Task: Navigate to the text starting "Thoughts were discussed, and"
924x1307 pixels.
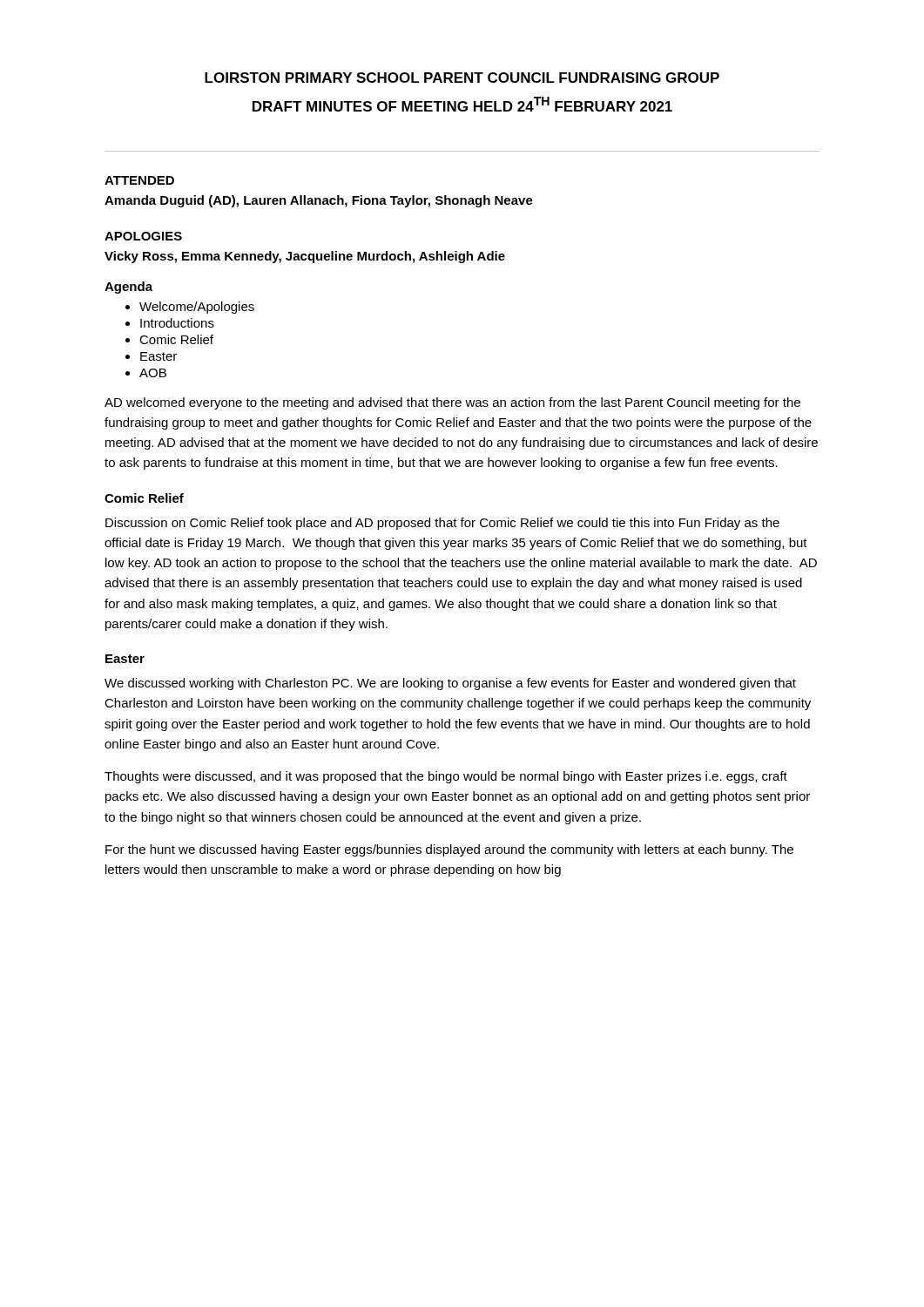Action: click(457, 796)
